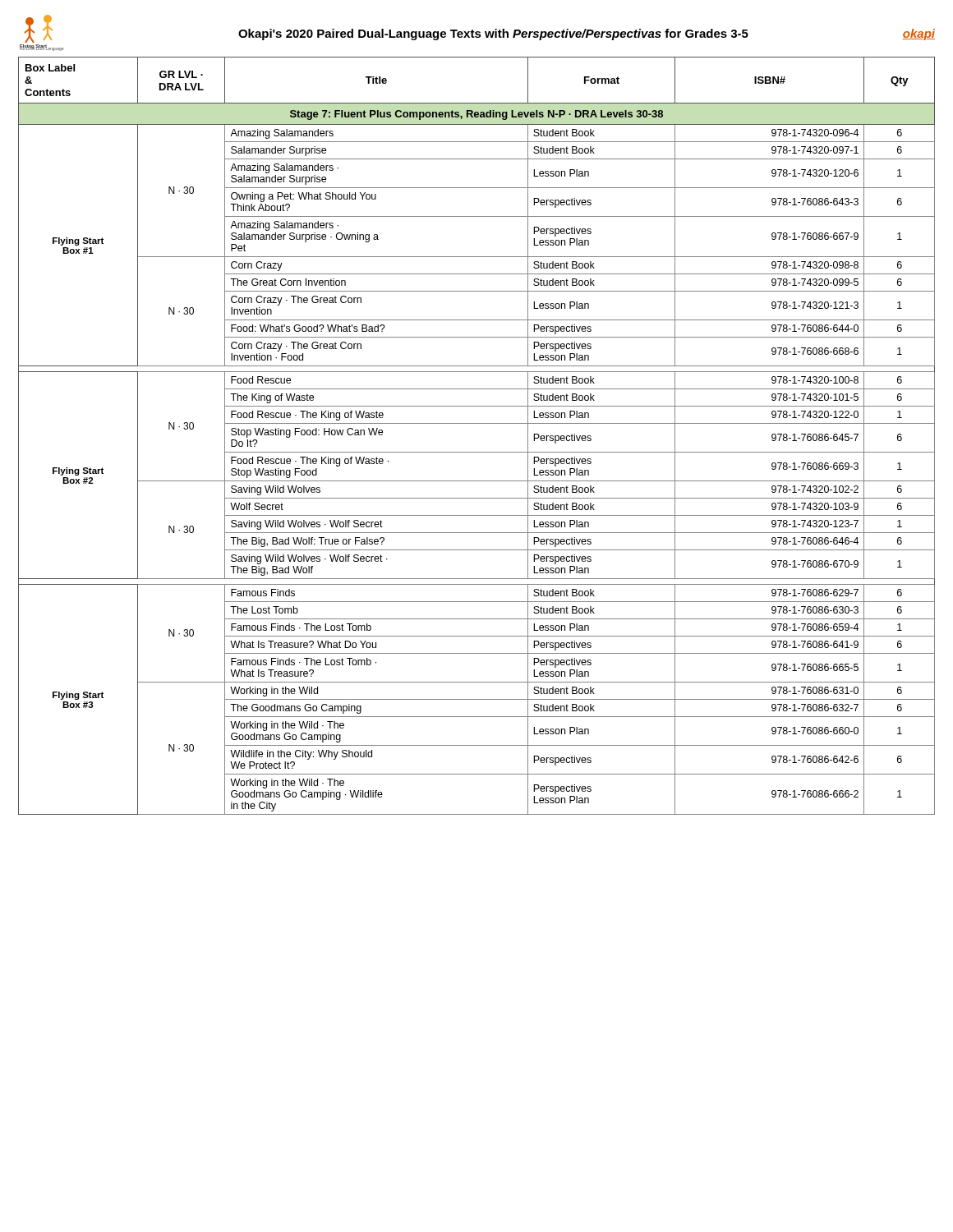This screenshot has height=1232, width=953.
Task: Locate the table with the text "GR LVL · DRA LVL"
Action: (476, 436)
